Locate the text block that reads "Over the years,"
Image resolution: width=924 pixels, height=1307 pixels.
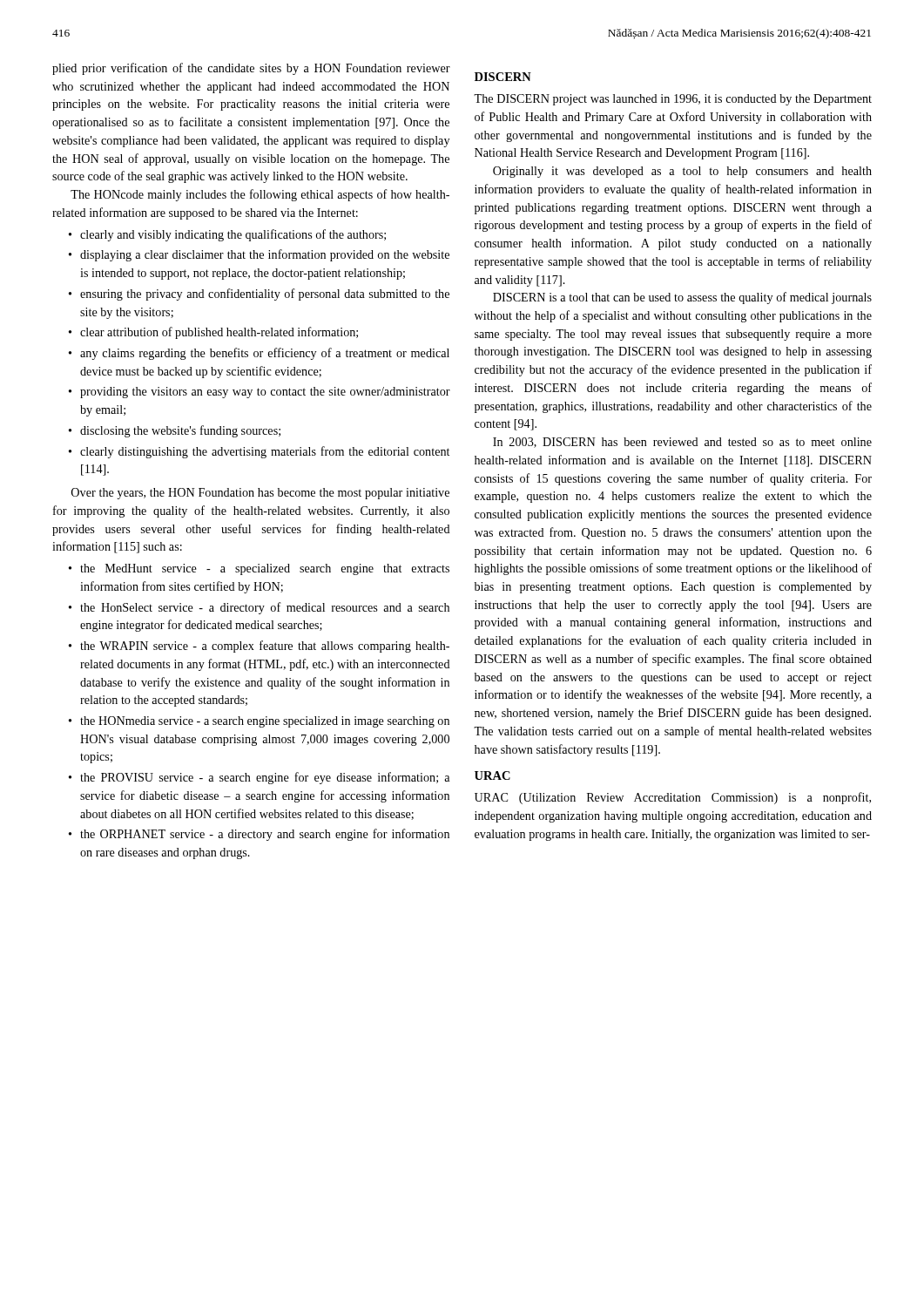[x=251, y=520]
